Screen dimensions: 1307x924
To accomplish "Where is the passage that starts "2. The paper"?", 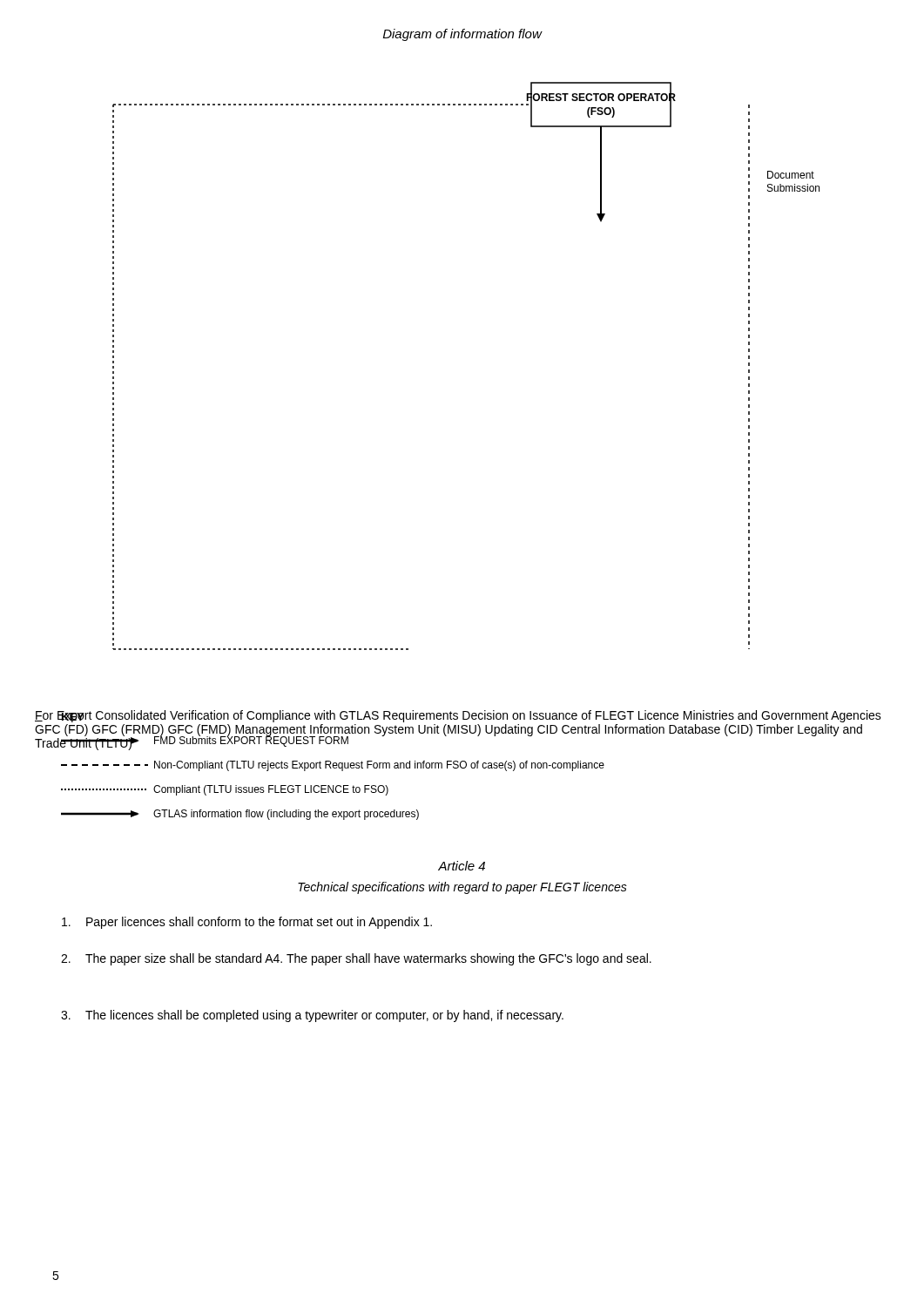I will [356, 959].
